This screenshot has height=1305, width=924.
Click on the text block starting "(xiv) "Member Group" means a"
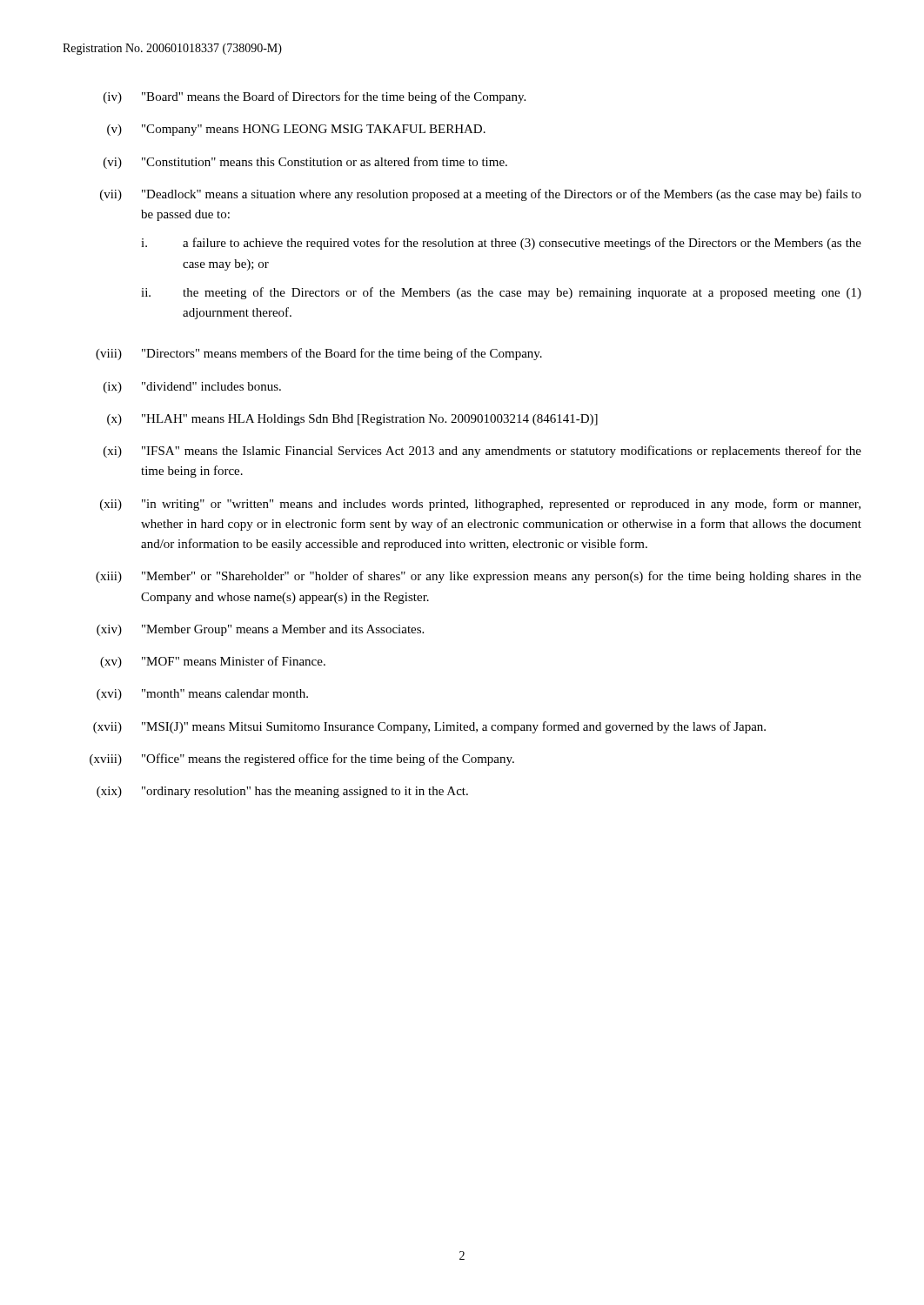click(x=260, y=630)
